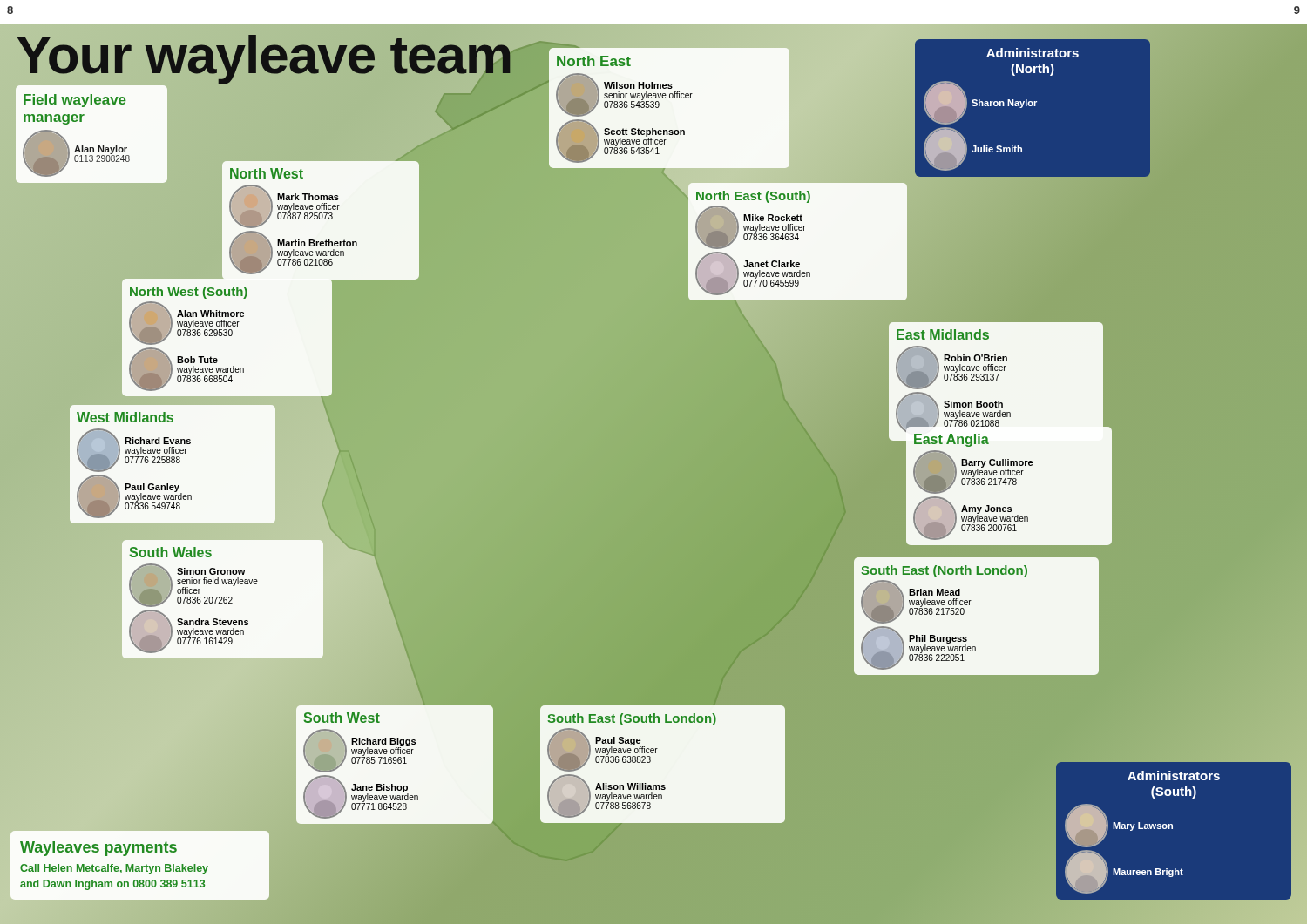
Task: Locate the section header that reads "South Wales Simon Gronow"
Action: [x=223, y=599]
